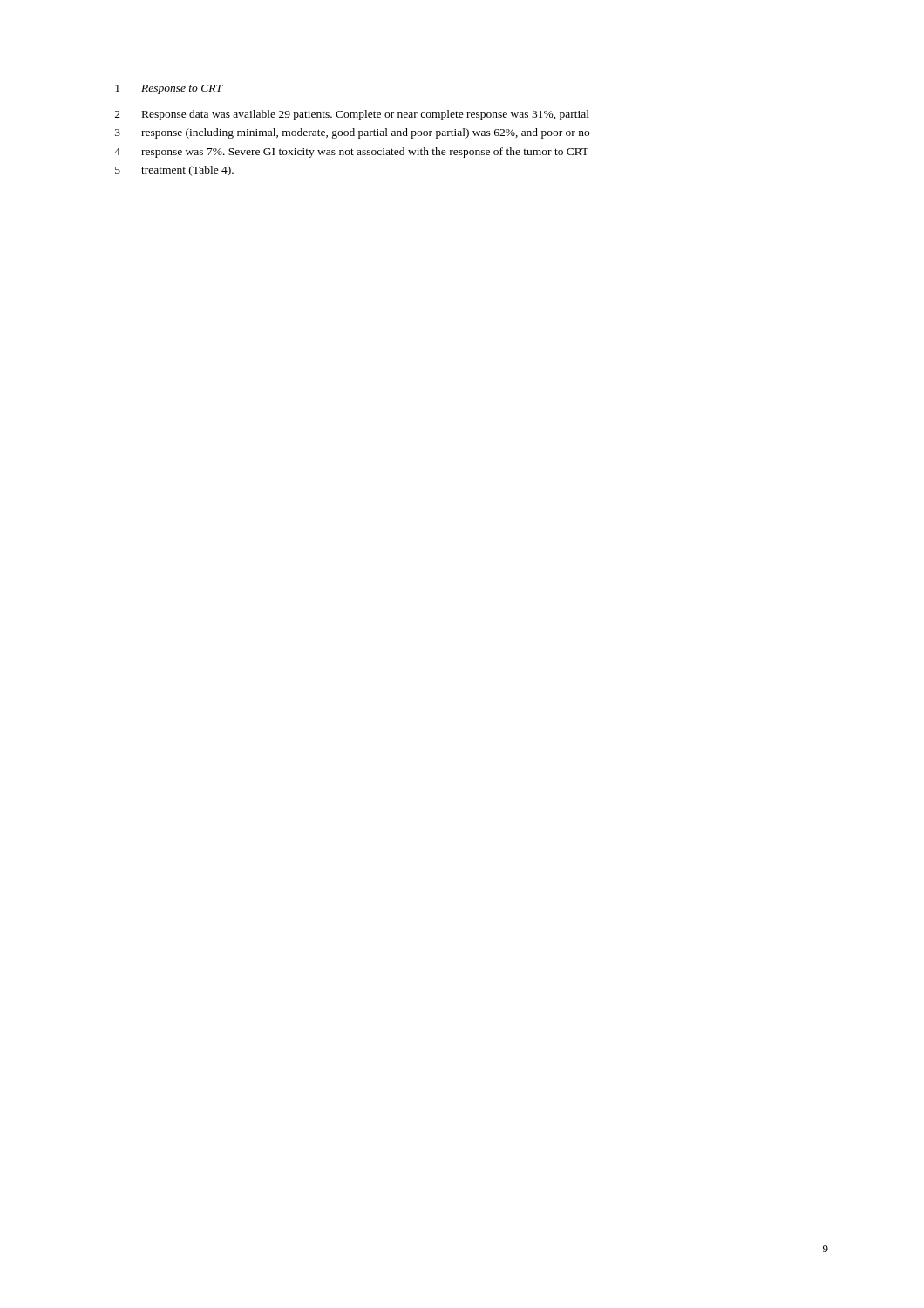The width and height of the screenshot is (924, 1308).
Task: Find the text block starting "1 Response to CRT"
Action: tap(169, 89)
